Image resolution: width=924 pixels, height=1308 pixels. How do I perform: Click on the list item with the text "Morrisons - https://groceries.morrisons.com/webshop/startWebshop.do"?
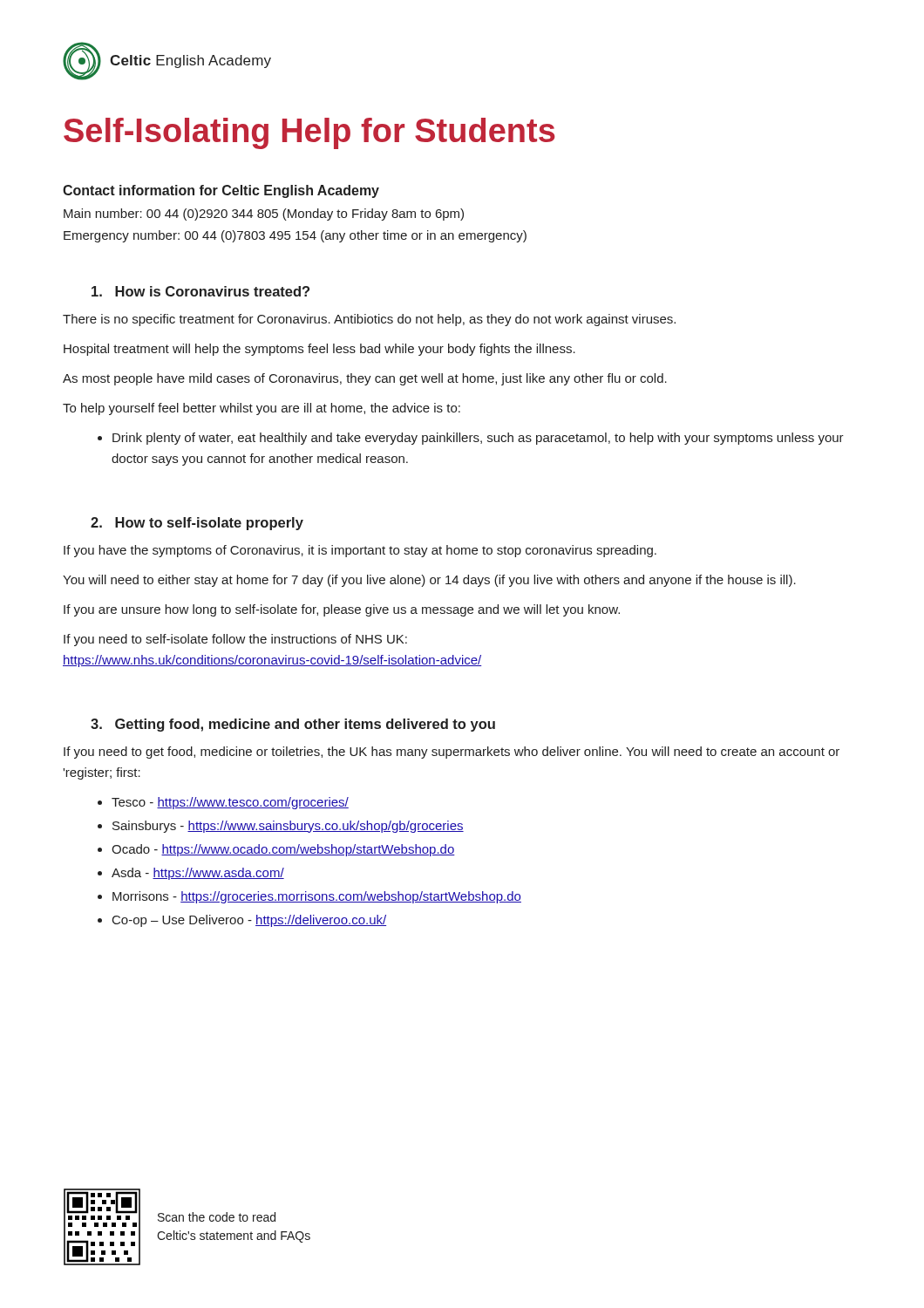click(316, 896)
